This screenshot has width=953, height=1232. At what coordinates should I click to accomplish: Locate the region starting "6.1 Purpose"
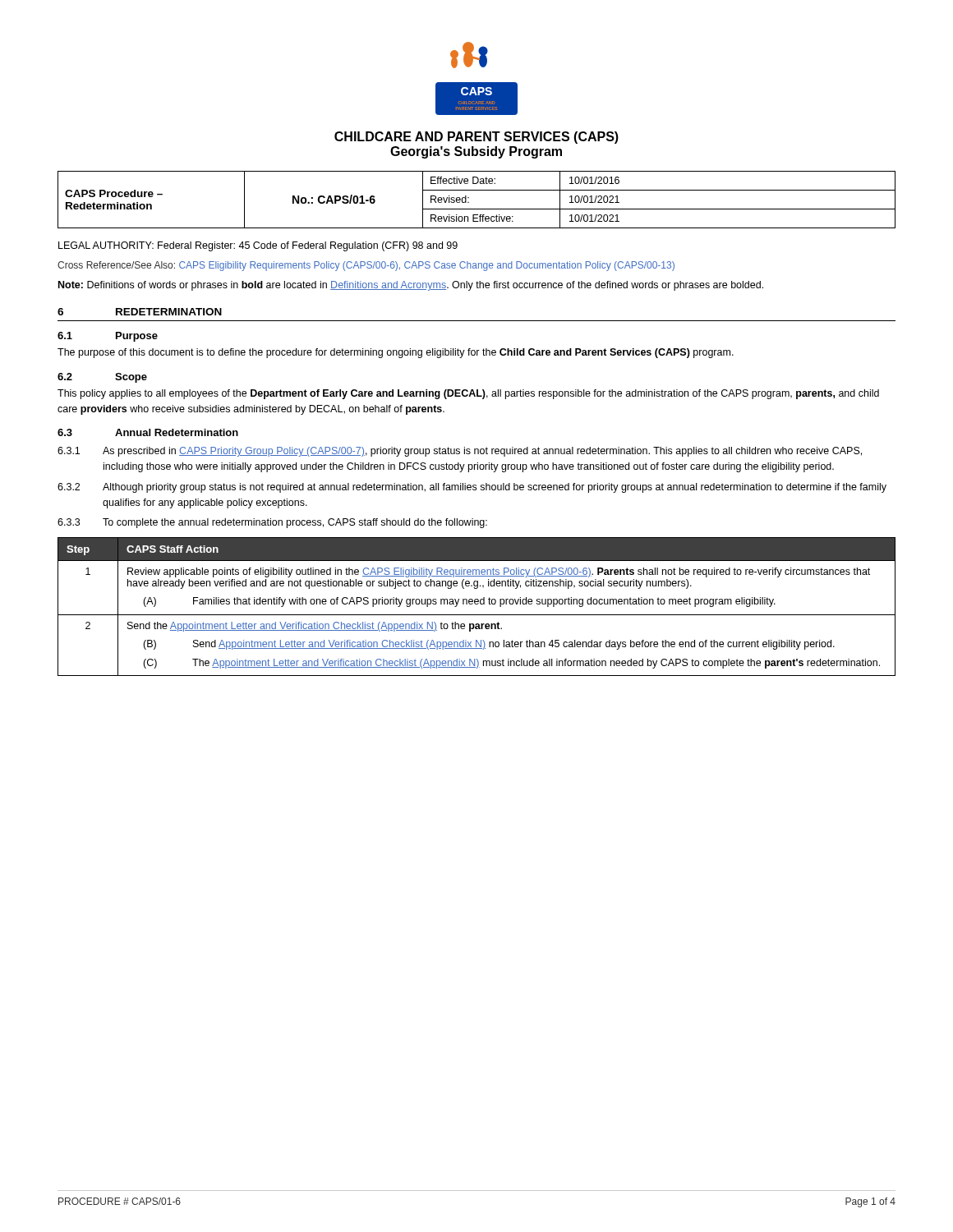[x=108, y=335]
